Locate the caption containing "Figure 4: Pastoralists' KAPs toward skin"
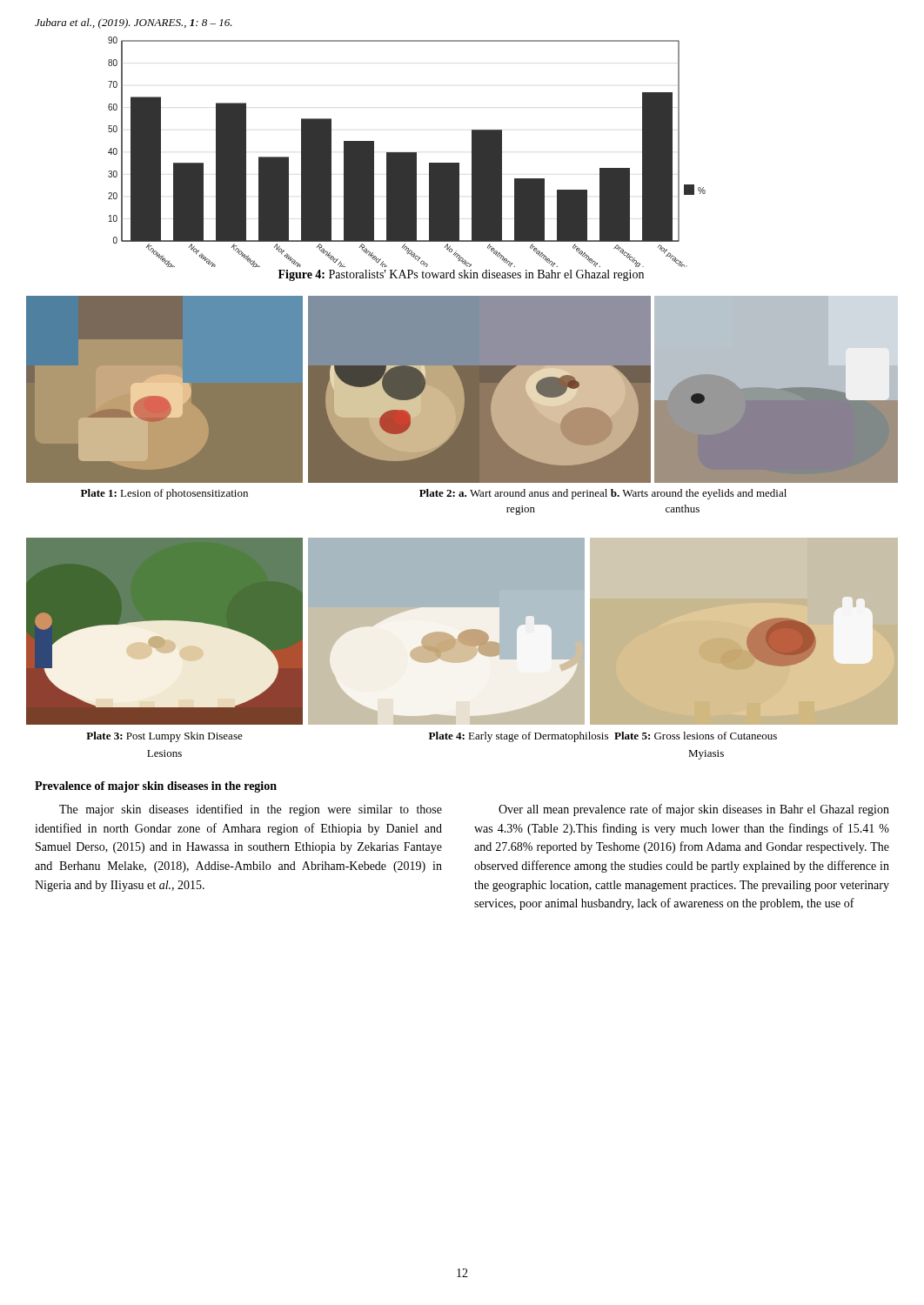The width and height of the screenshot is (924, 1305). (x=461, y=274)
